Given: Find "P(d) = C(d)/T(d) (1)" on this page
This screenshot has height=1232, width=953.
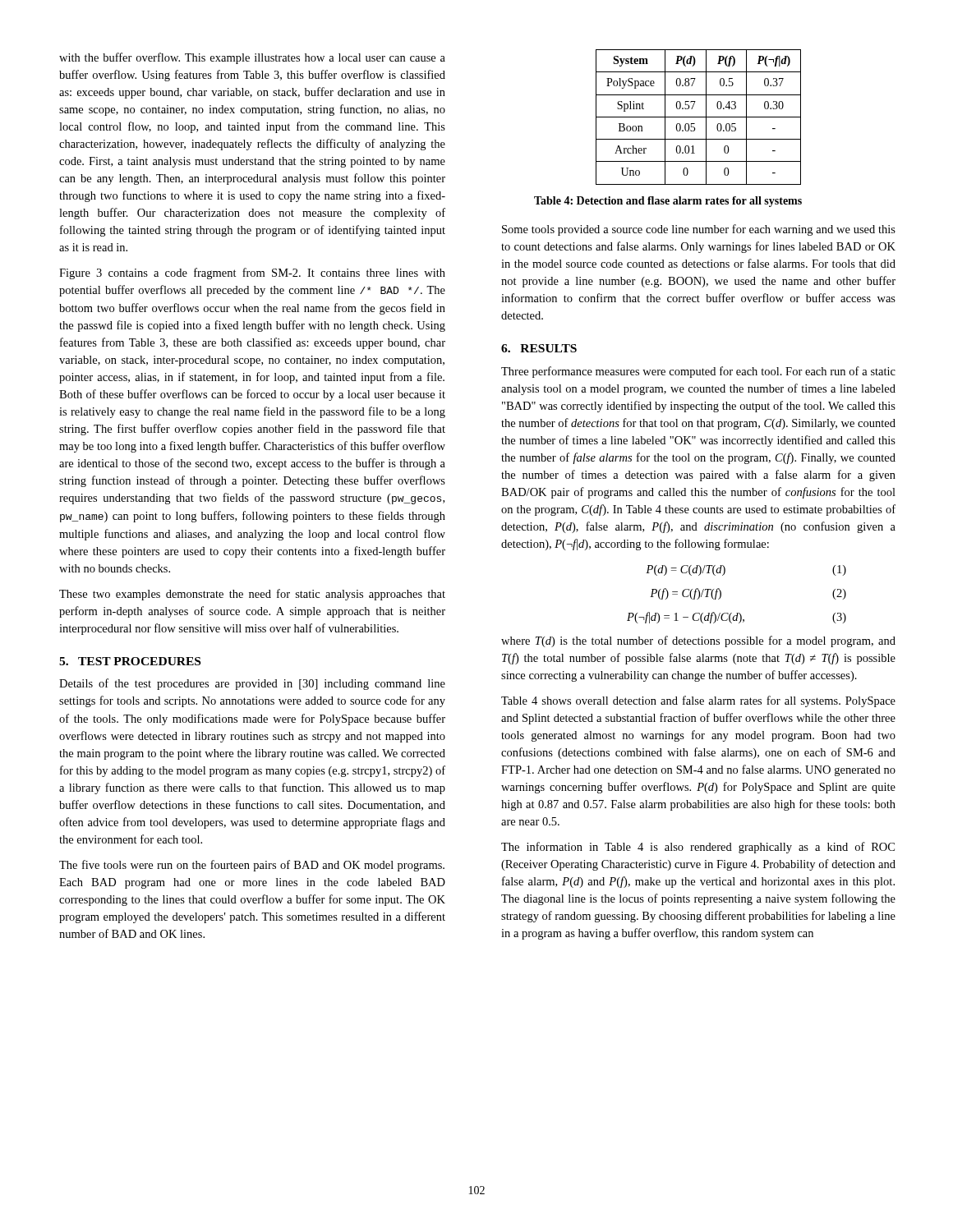Looking at the screenshot, I should tap(698, 569).
